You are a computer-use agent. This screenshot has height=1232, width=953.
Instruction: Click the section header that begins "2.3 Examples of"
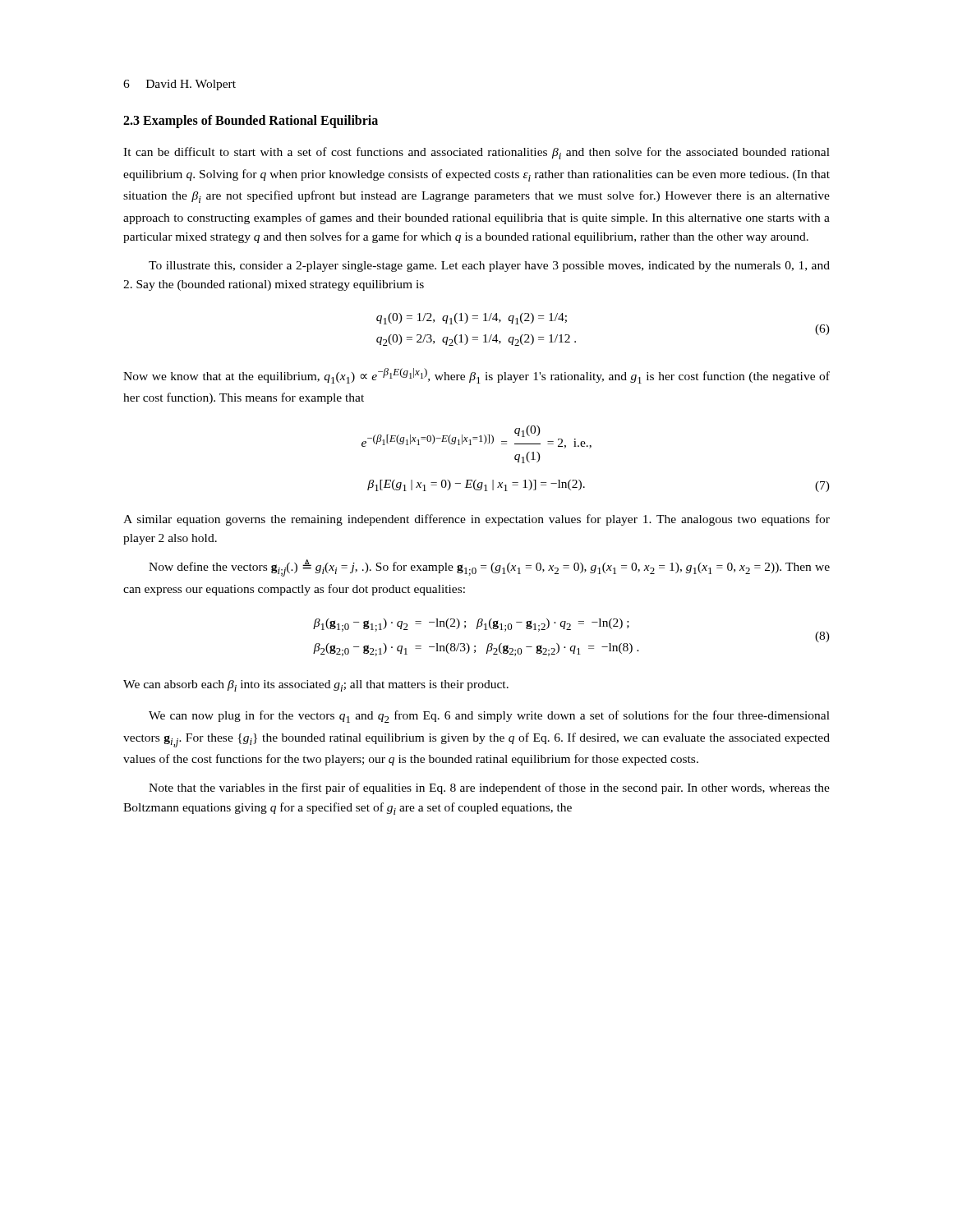[251, 121]
